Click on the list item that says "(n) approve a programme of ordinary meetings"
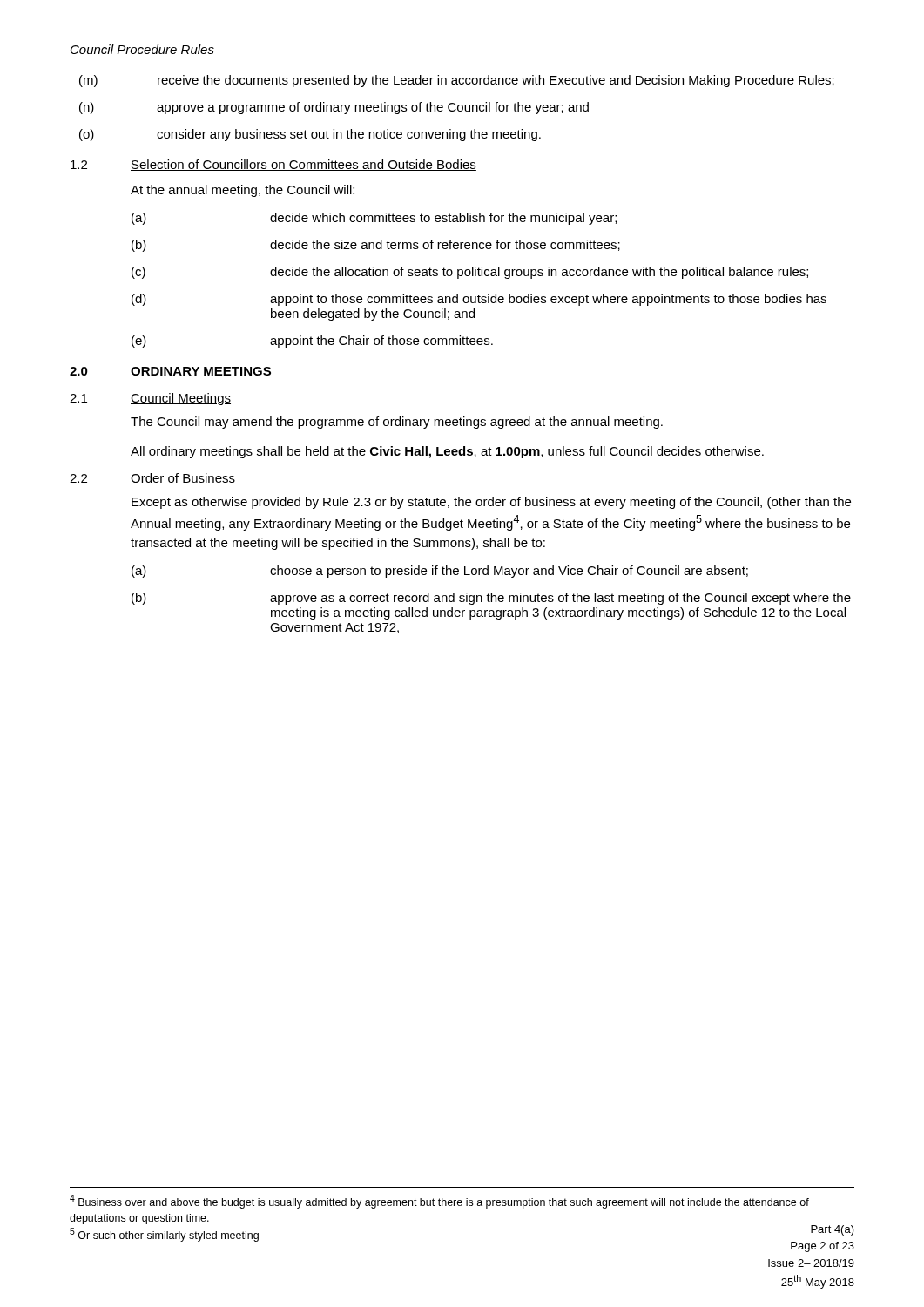 pyautogui.click(x=462, y=107)
